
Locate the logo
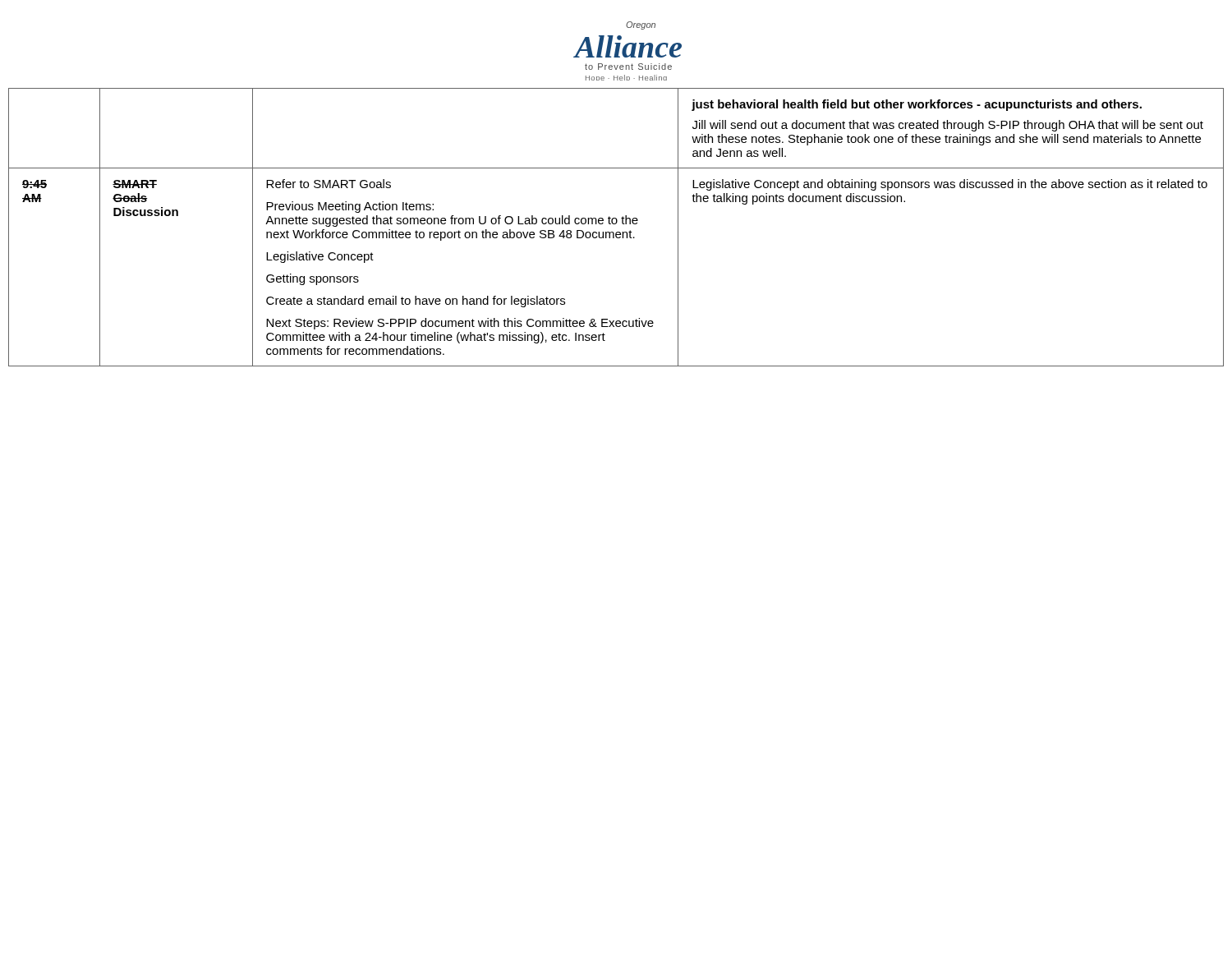pyautogui.click(x=616, y=44)
